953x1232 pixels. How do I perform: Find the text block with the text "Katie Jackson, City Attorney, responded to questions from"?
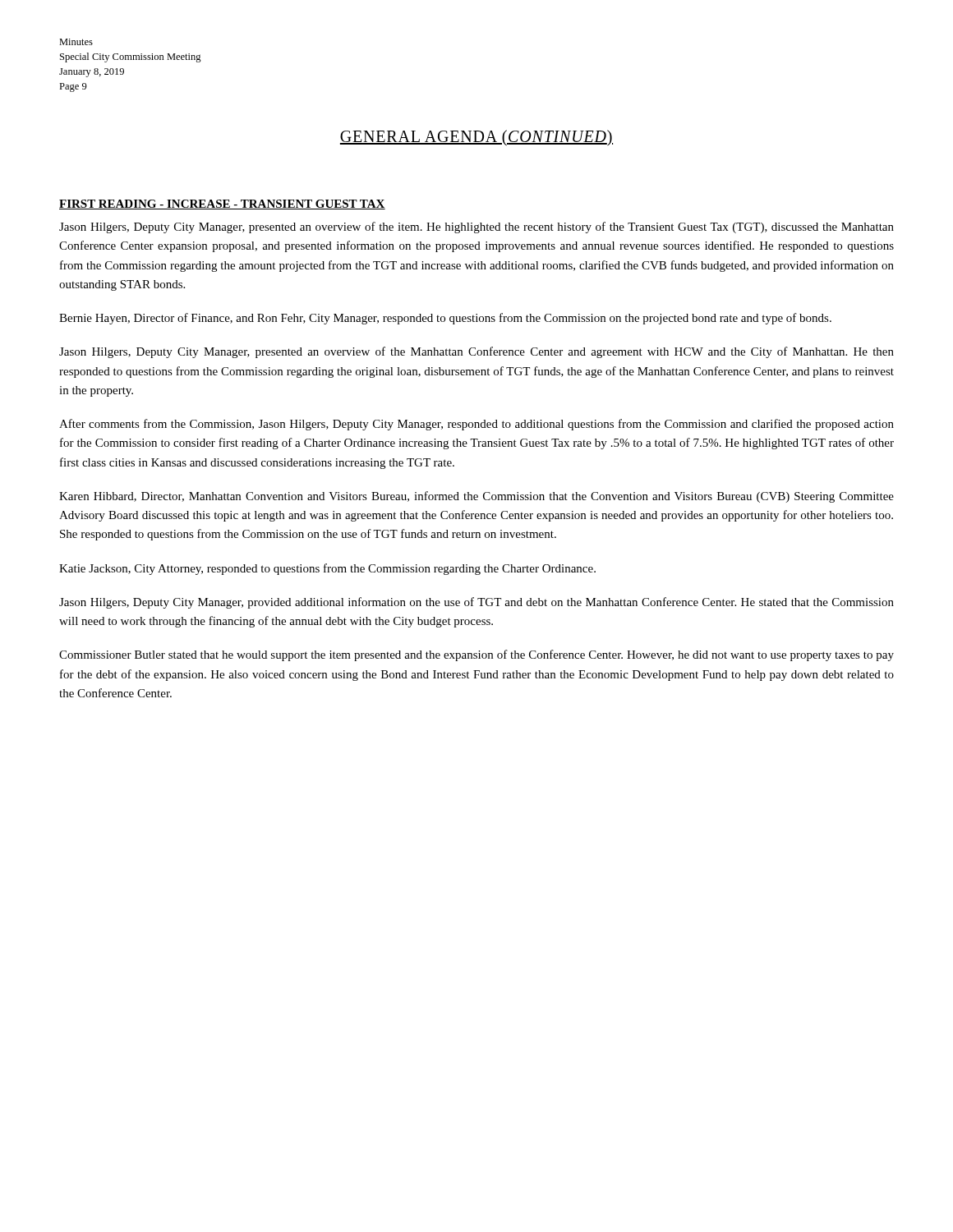(x=328, y=568)
